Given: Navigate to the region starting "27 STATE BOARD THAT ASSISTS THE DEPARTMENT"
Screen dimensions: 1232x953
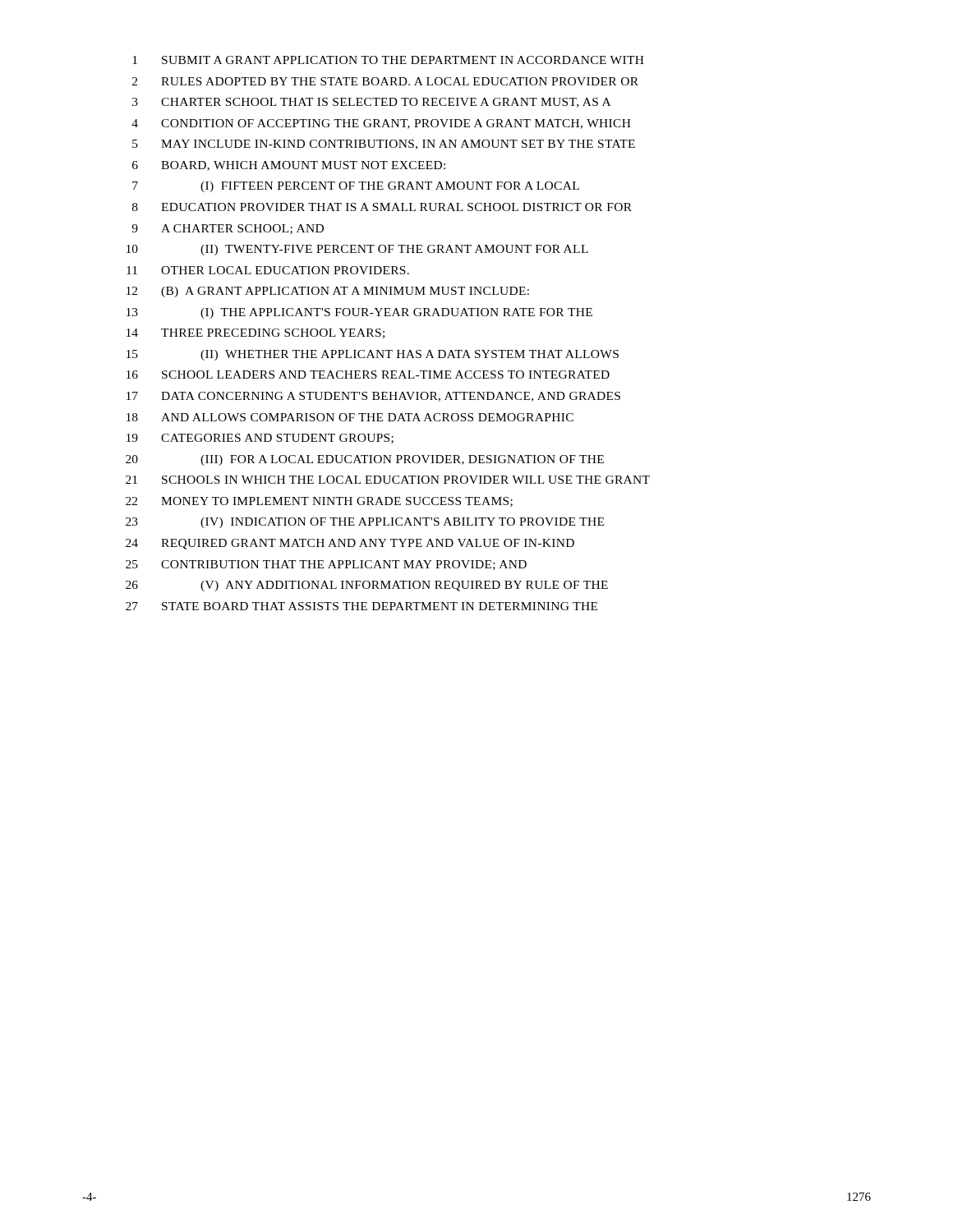Looking at the screenshot, I should (x=485, y=606).
